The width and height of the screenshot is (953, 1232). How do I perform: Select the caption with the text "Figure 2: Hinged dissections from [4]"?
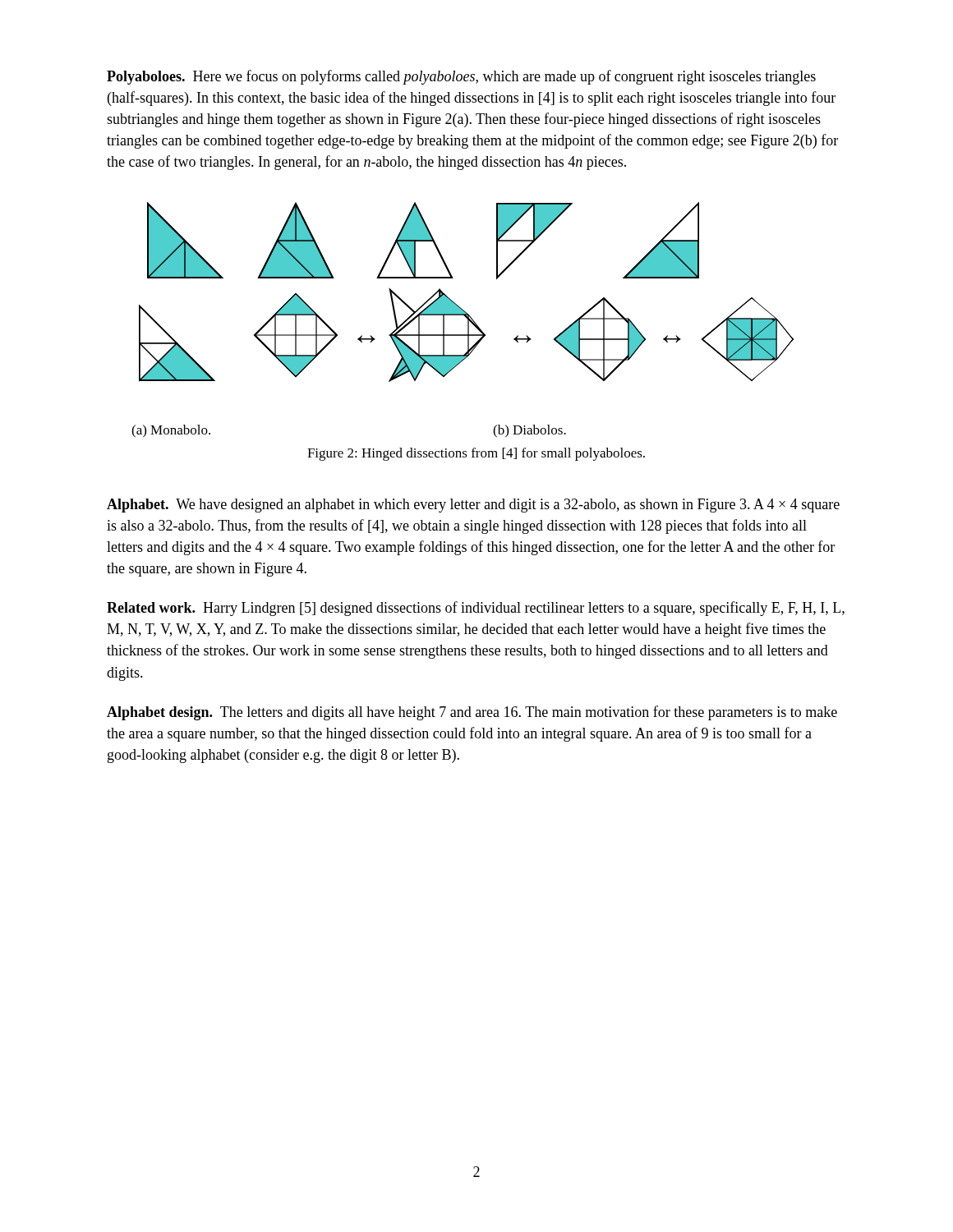click(x=476, y=453)
